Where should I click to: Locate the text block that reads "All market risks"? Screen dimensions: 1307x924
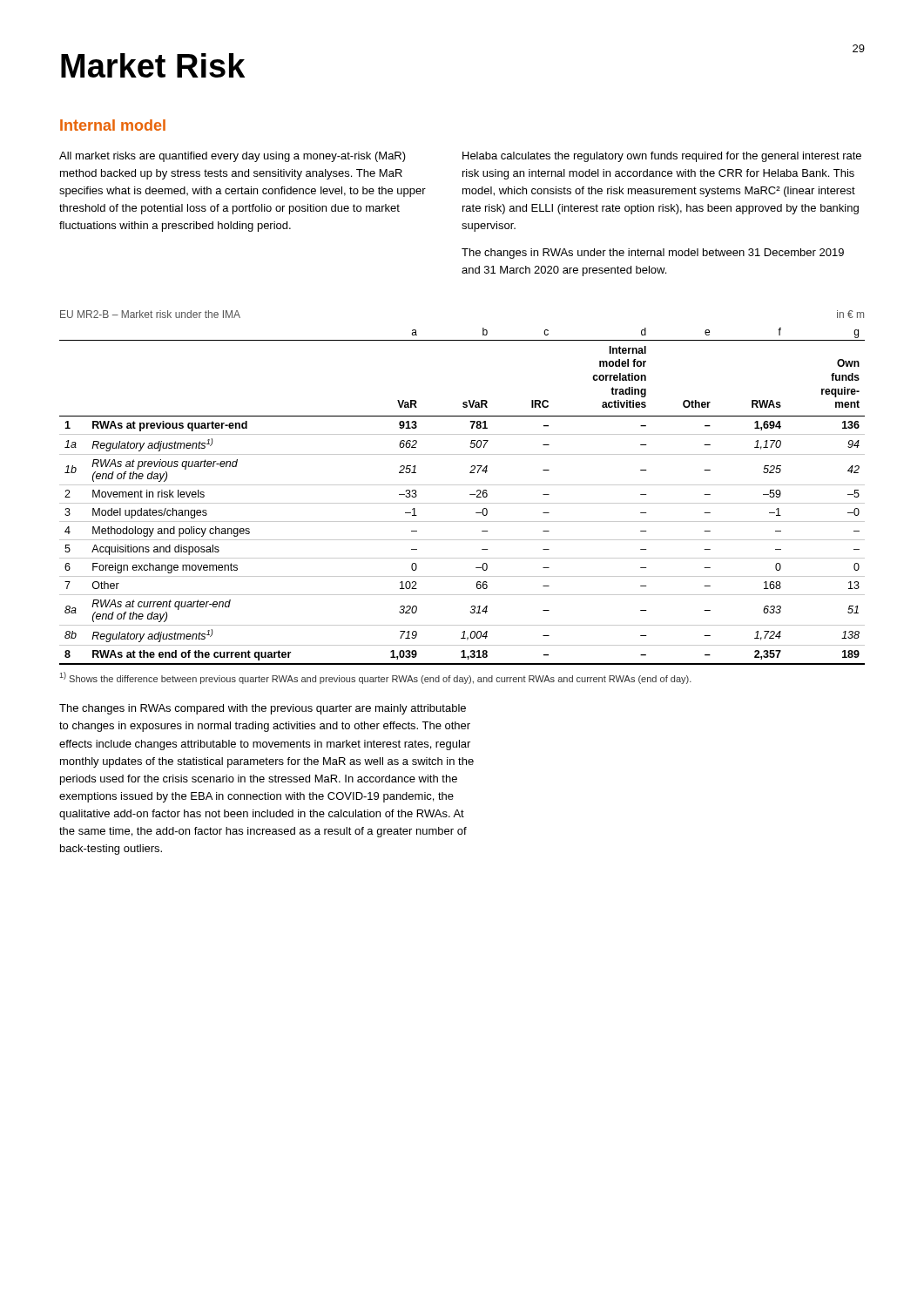coord(246,191)
